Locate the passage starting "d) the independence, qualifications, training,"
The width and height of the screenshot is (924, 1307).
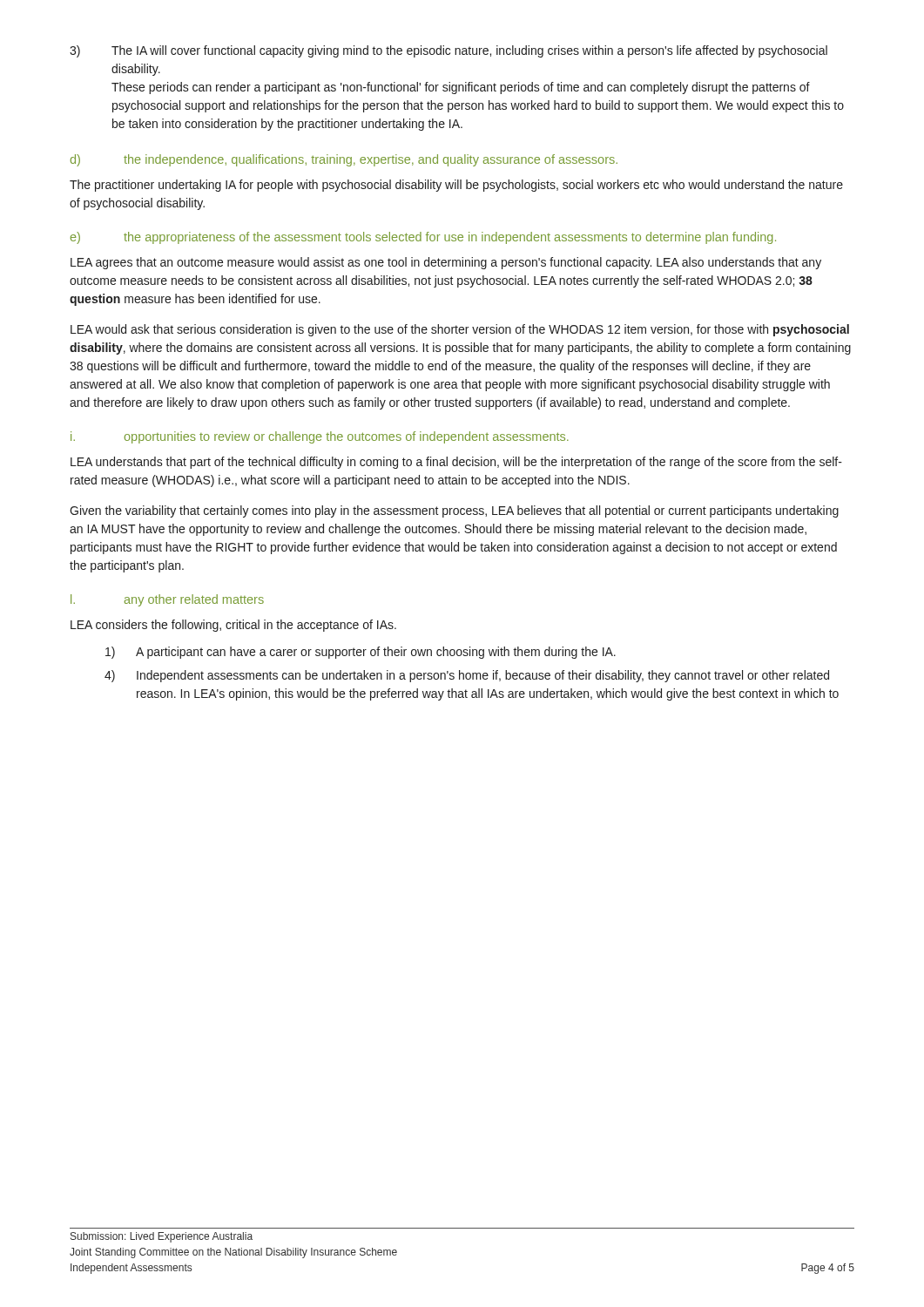(x=344, y=160)
